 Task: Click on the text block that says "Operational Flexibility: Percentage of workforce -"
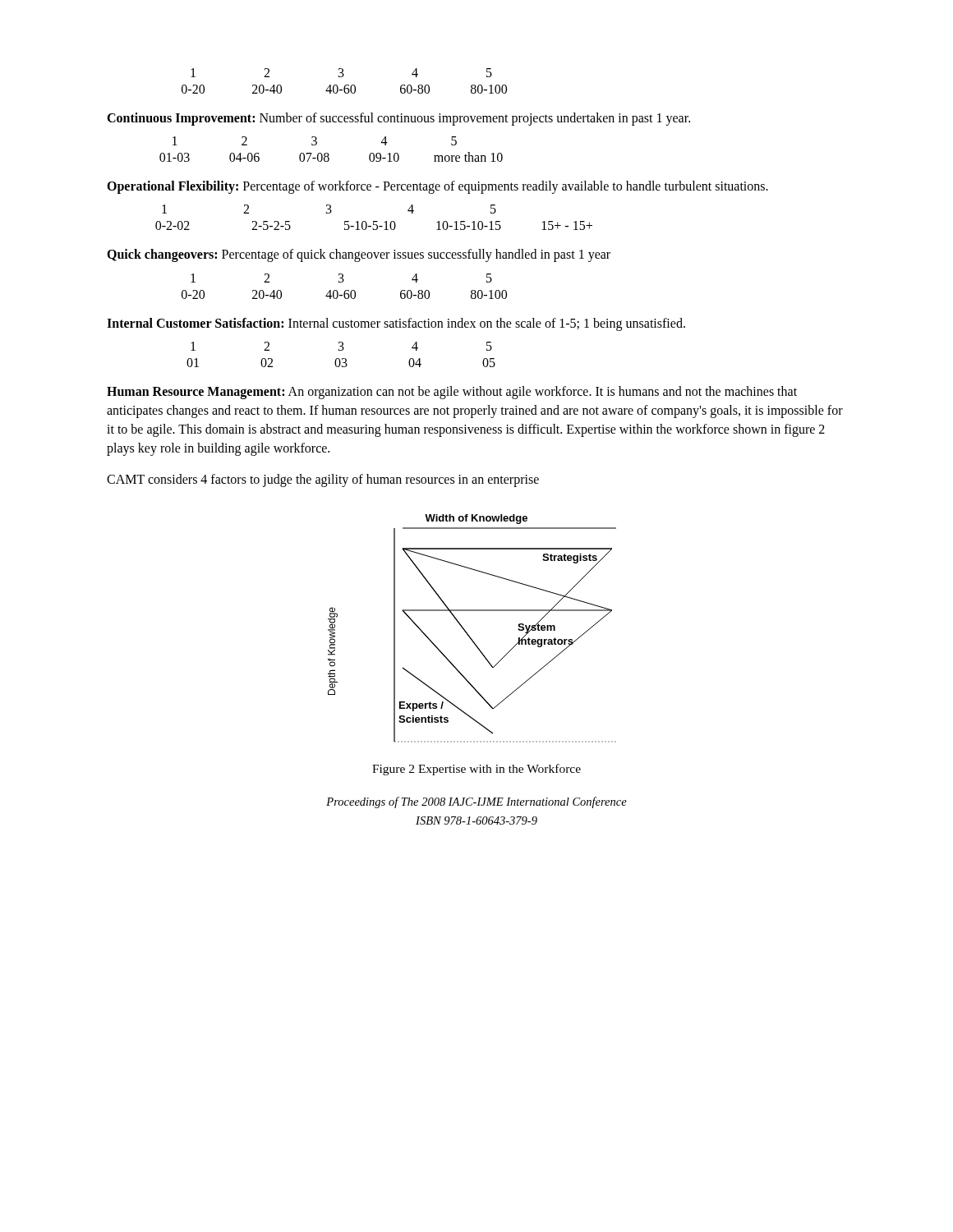click(476, 186)
